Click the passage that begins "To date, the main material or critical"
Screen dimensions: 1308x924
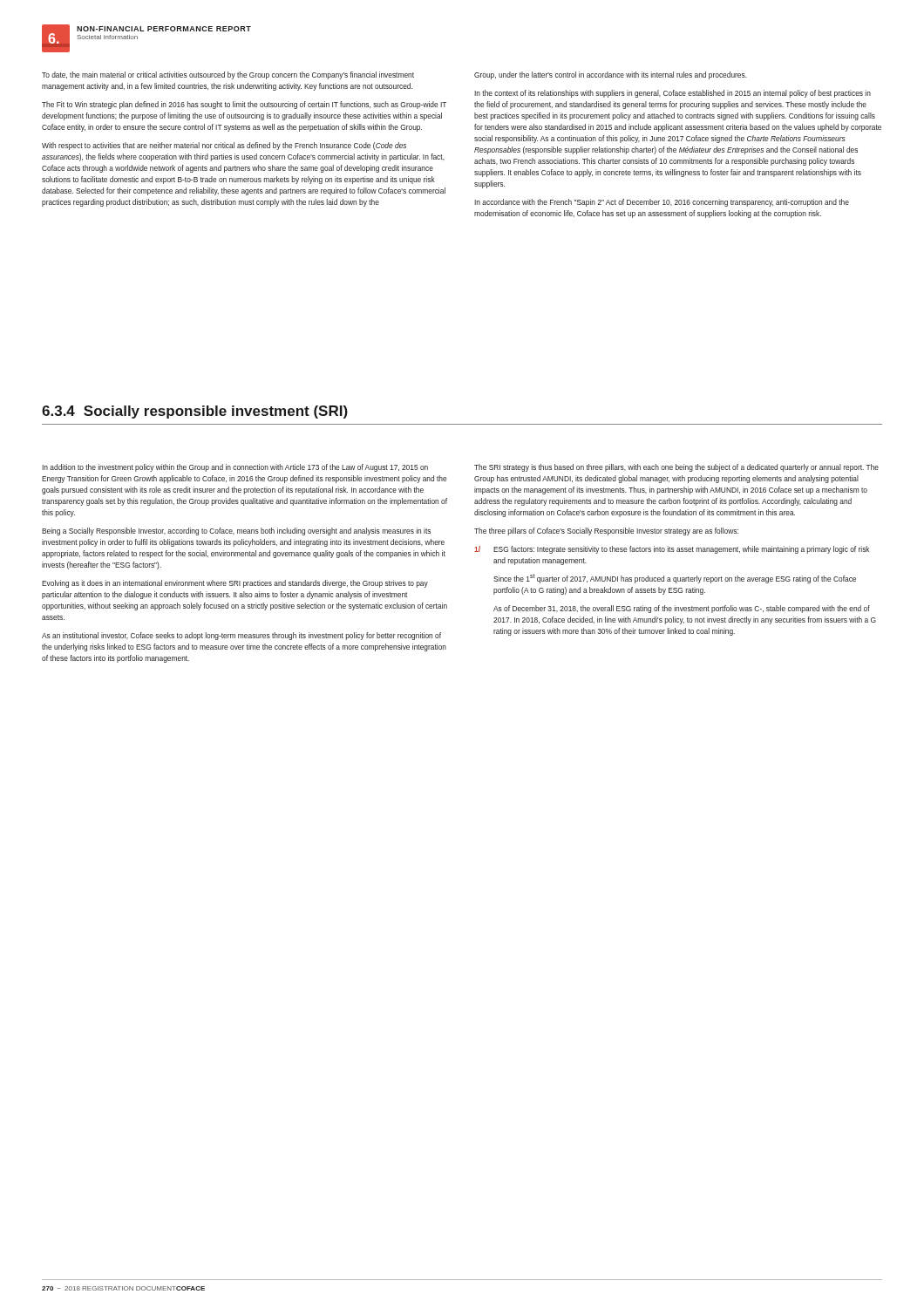tap(246, 81)
